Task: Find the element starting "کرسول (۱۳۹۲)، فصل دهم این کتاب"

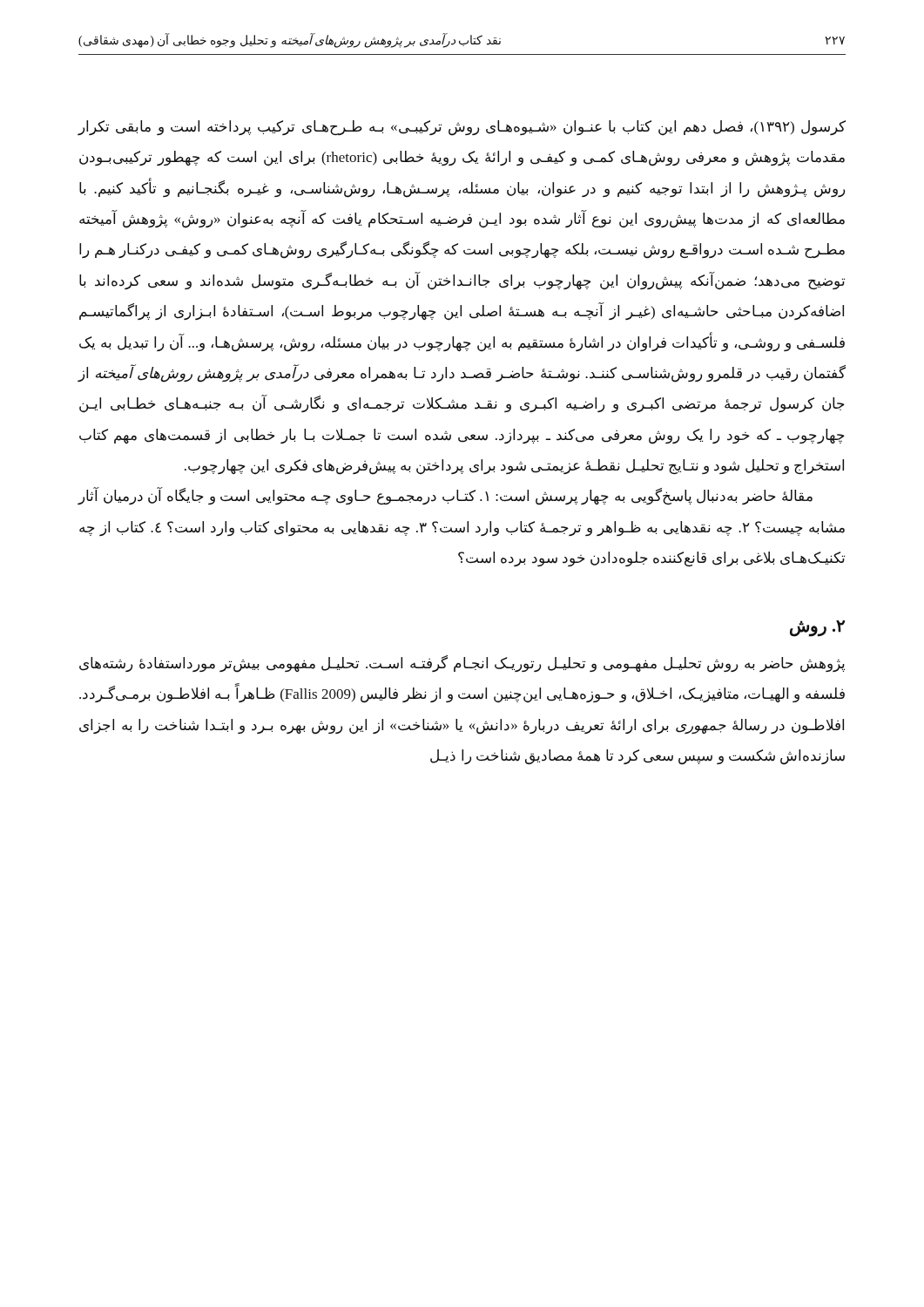Action: click(x=462, y=343)
